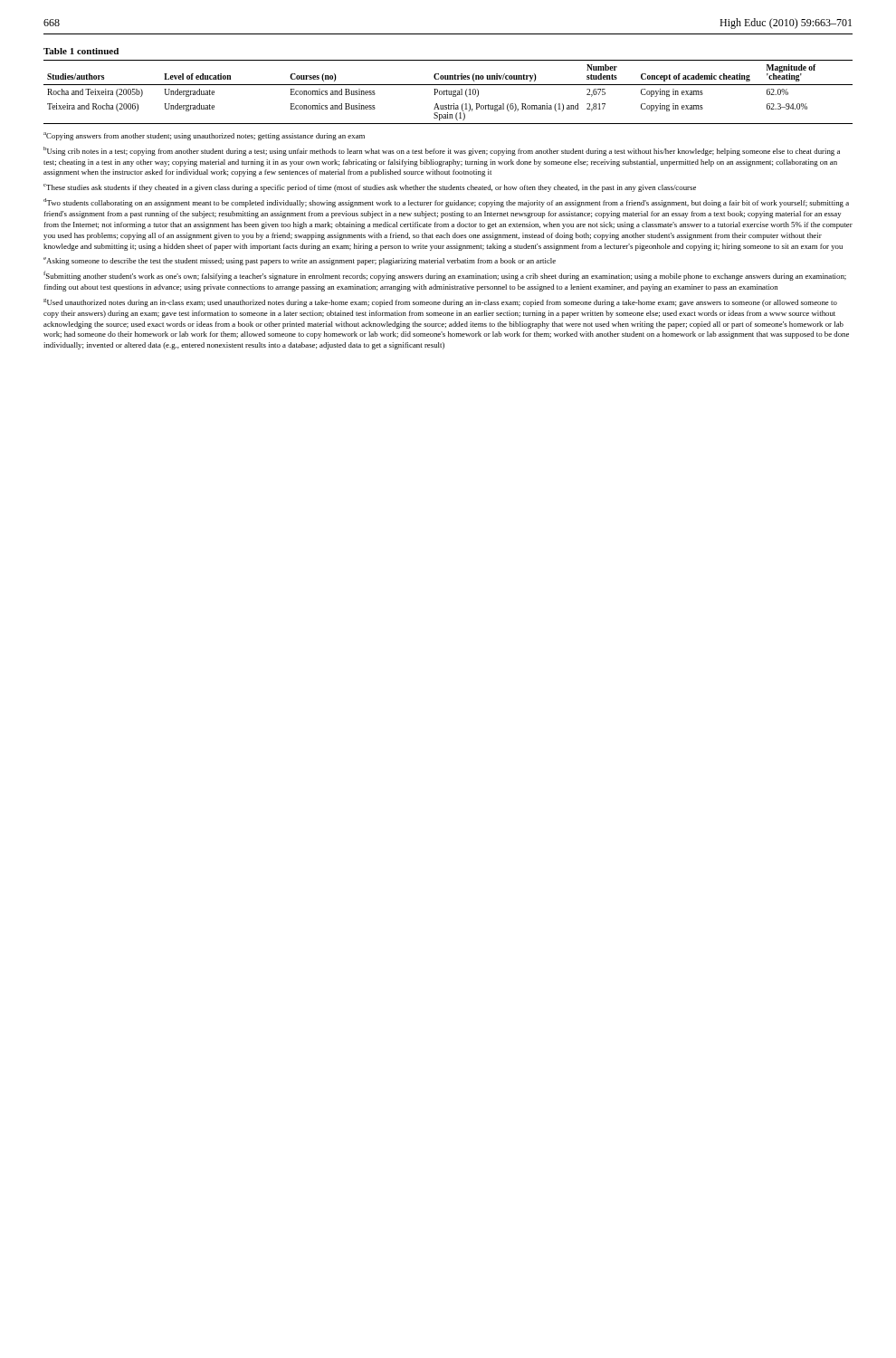Click the passage that begins "dTwo students collaborating on"
The height and width of the screenshot is (1358, 896).
tap(448, 224)
